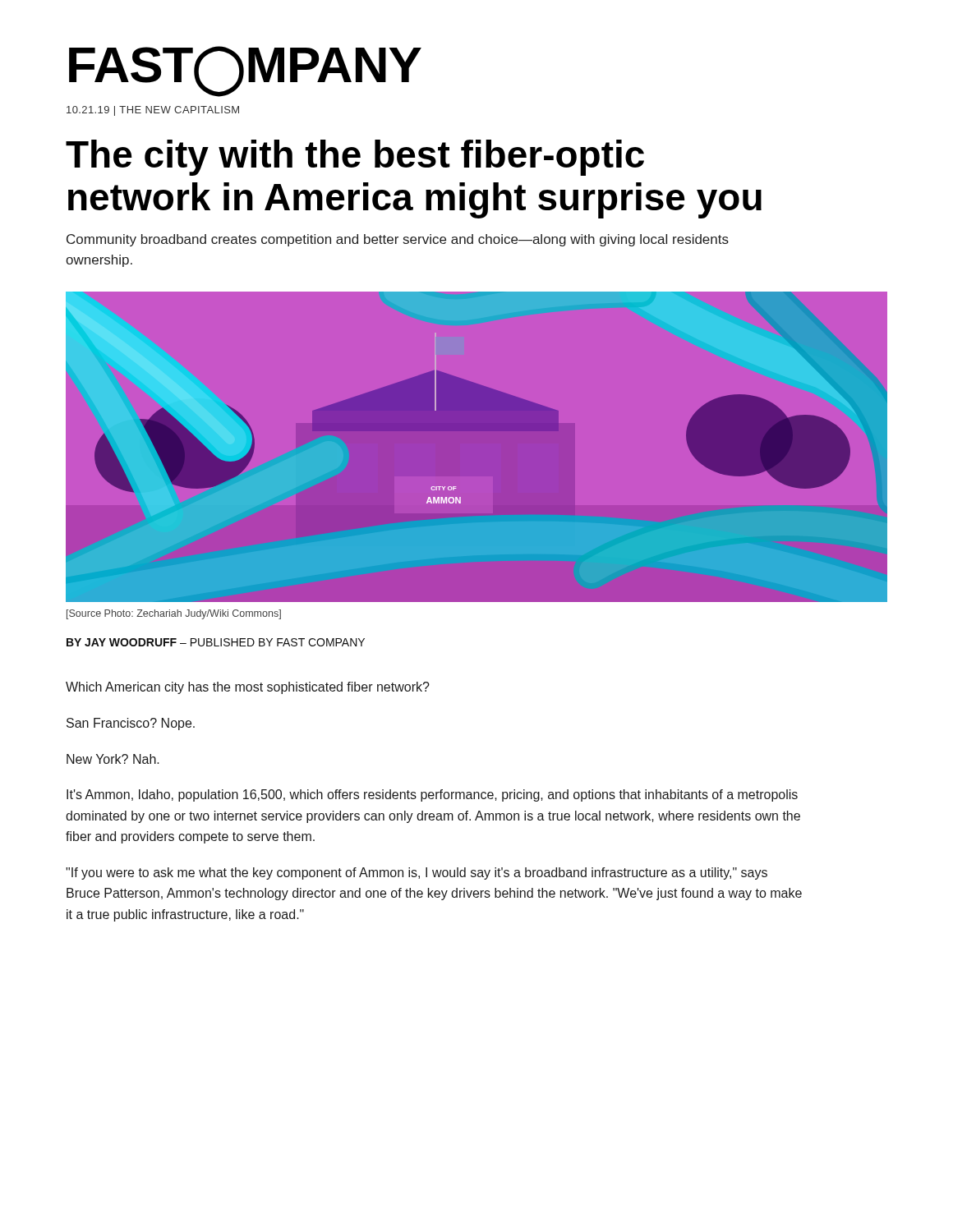This screenshot has width=953, height=1232.
Task: Click on the text containing "New York? Nah."
Action: [113, 759]
